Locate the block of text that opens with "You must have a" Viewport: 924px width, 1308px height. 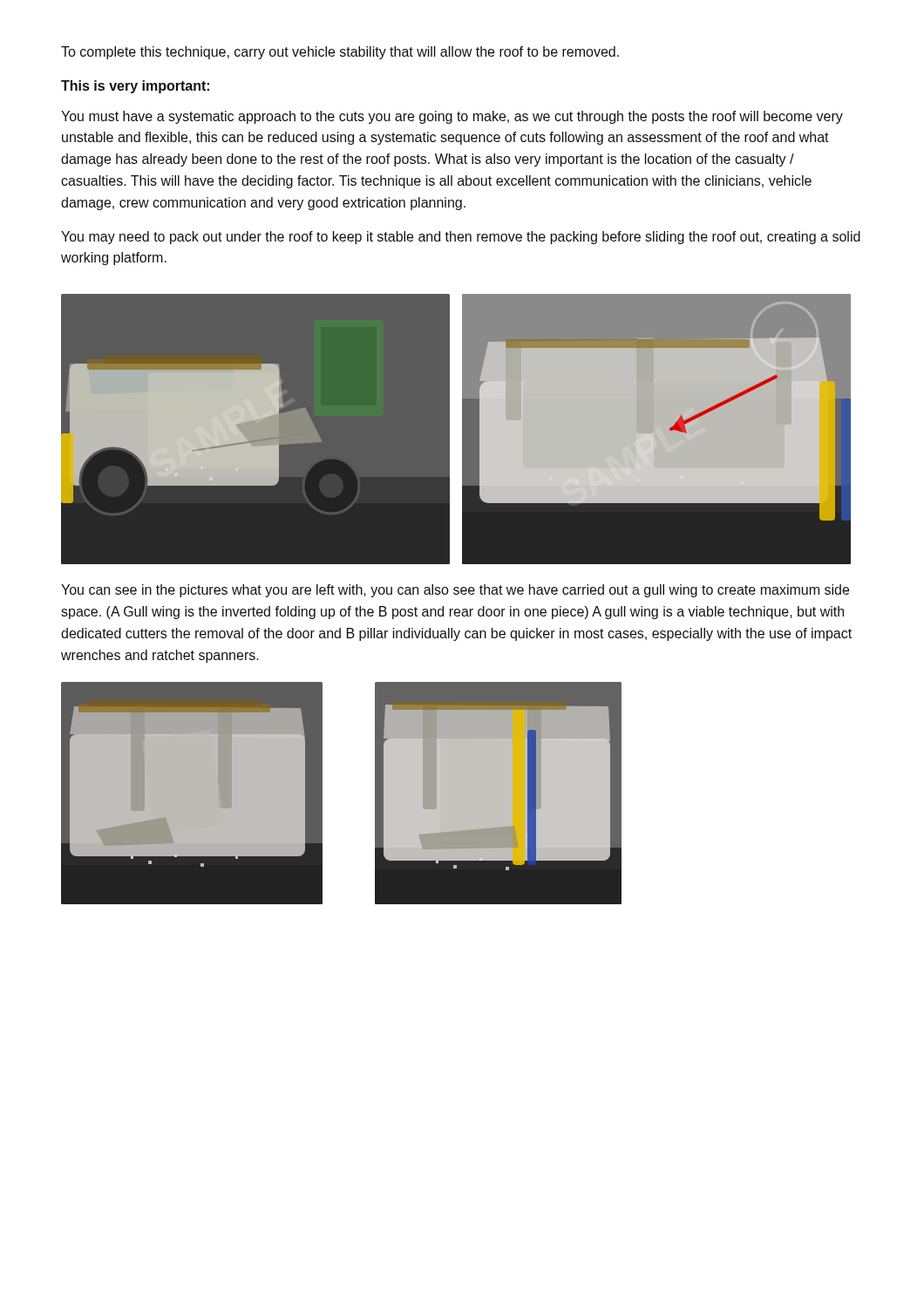click(452, 159)
